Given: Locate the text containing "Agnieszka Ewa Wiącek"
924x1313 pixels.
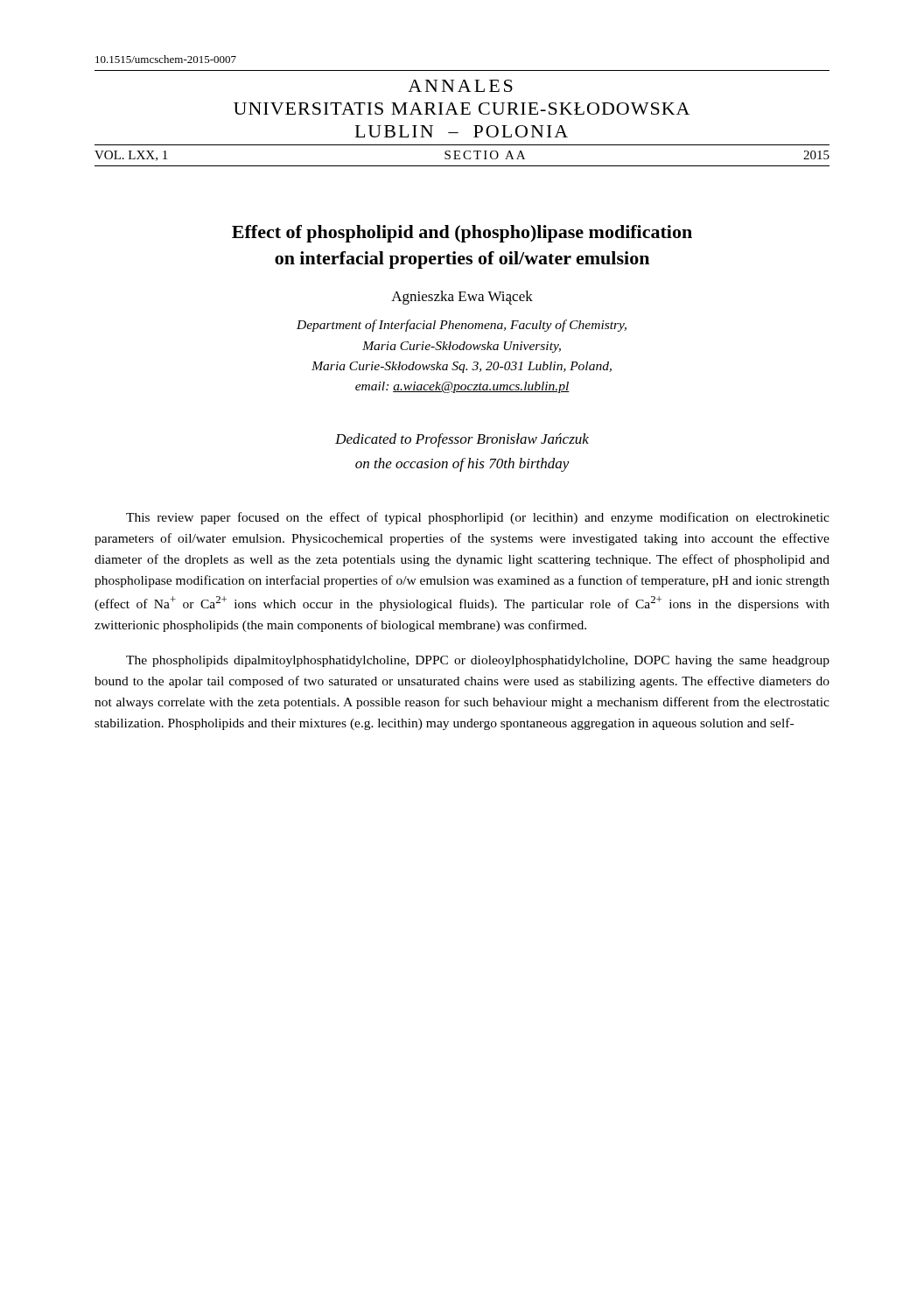Looking at the screenshot, I should (x=462, y=297).
